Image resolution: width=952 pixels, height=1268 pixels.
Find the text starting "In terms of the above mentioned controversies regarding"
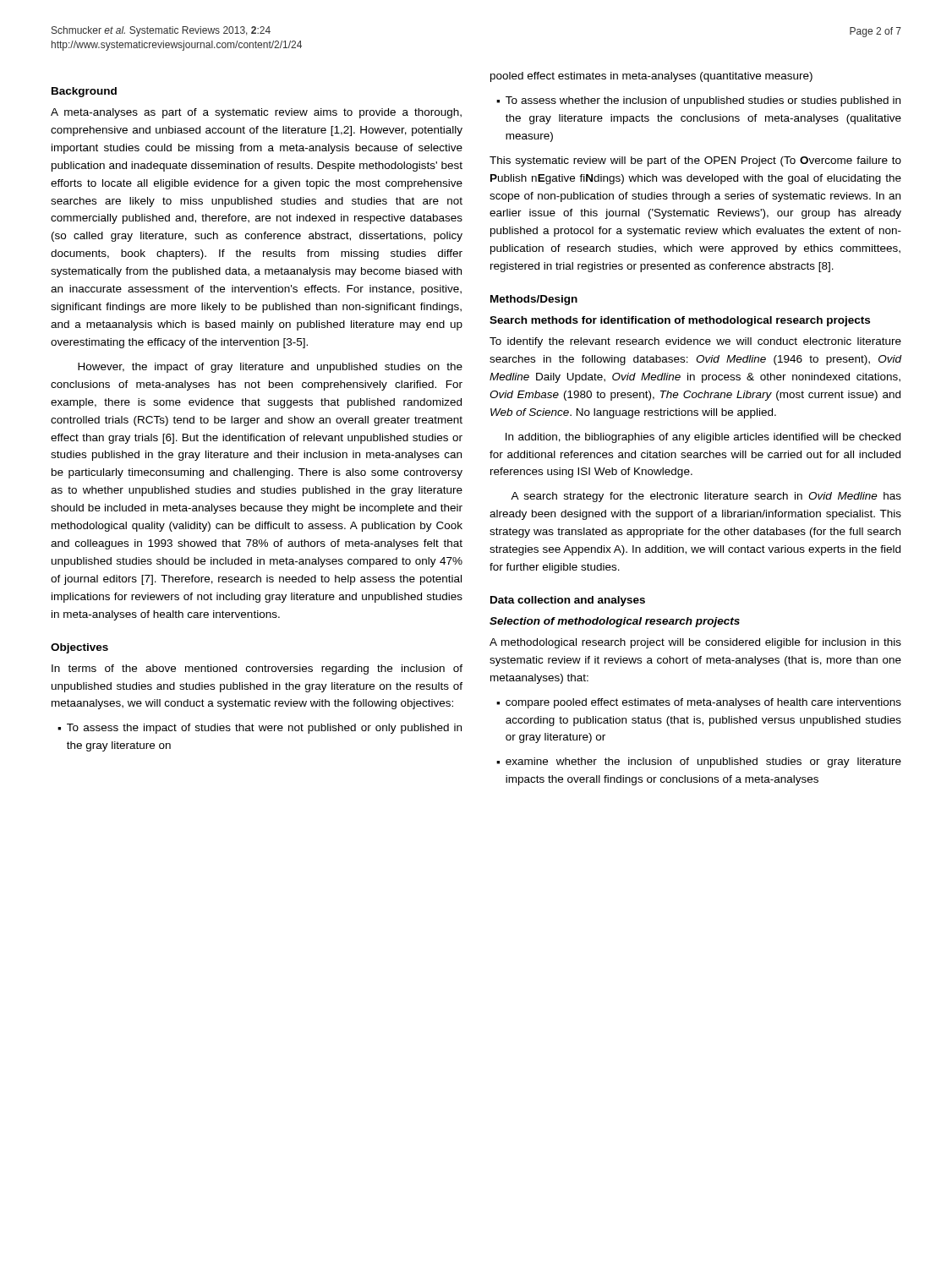point(257,686)
